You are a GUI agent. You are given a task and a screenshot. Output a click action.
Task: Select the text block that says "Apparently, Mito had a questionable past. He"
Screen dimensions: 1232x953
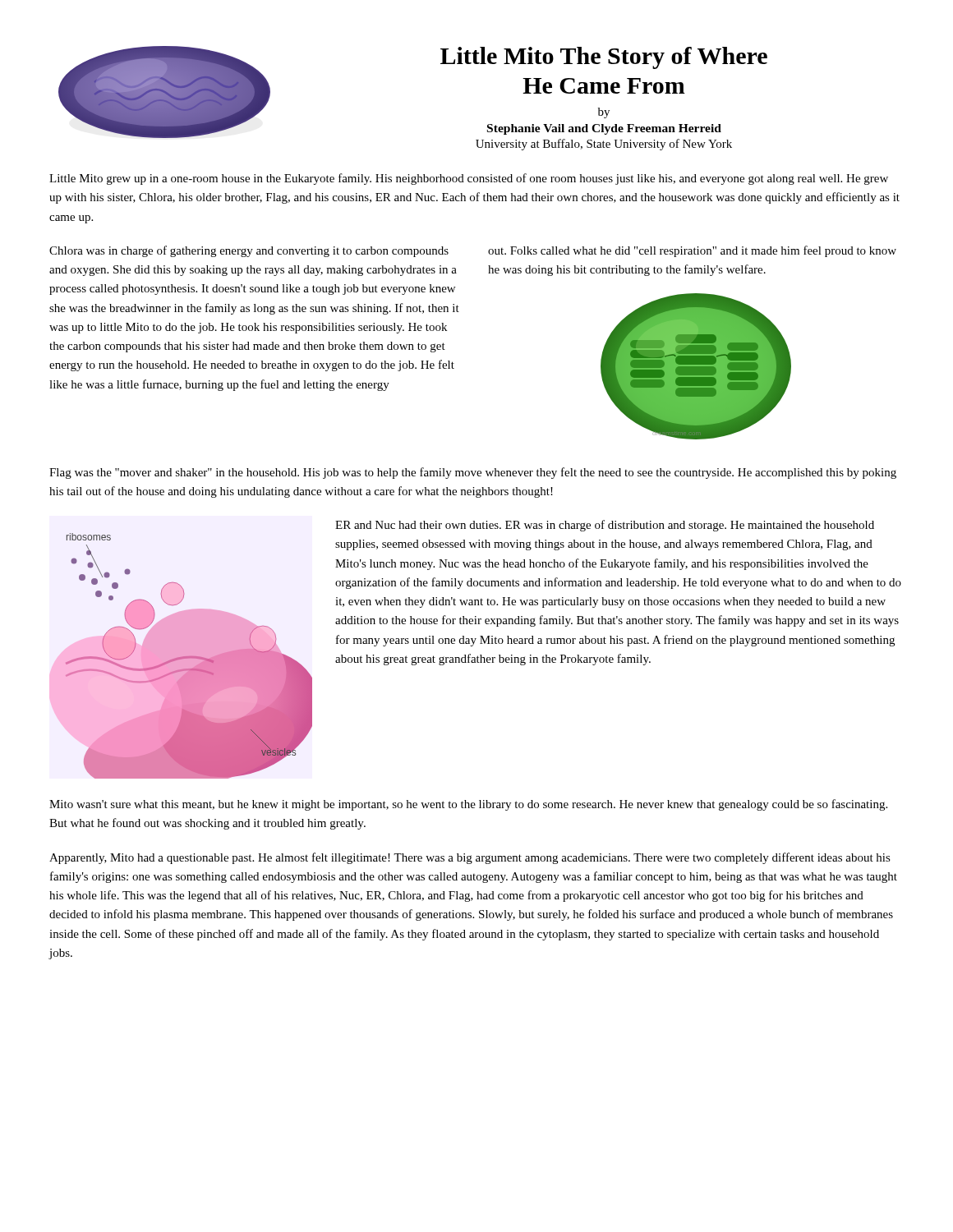pyautogui.click(x=473, y=905)
